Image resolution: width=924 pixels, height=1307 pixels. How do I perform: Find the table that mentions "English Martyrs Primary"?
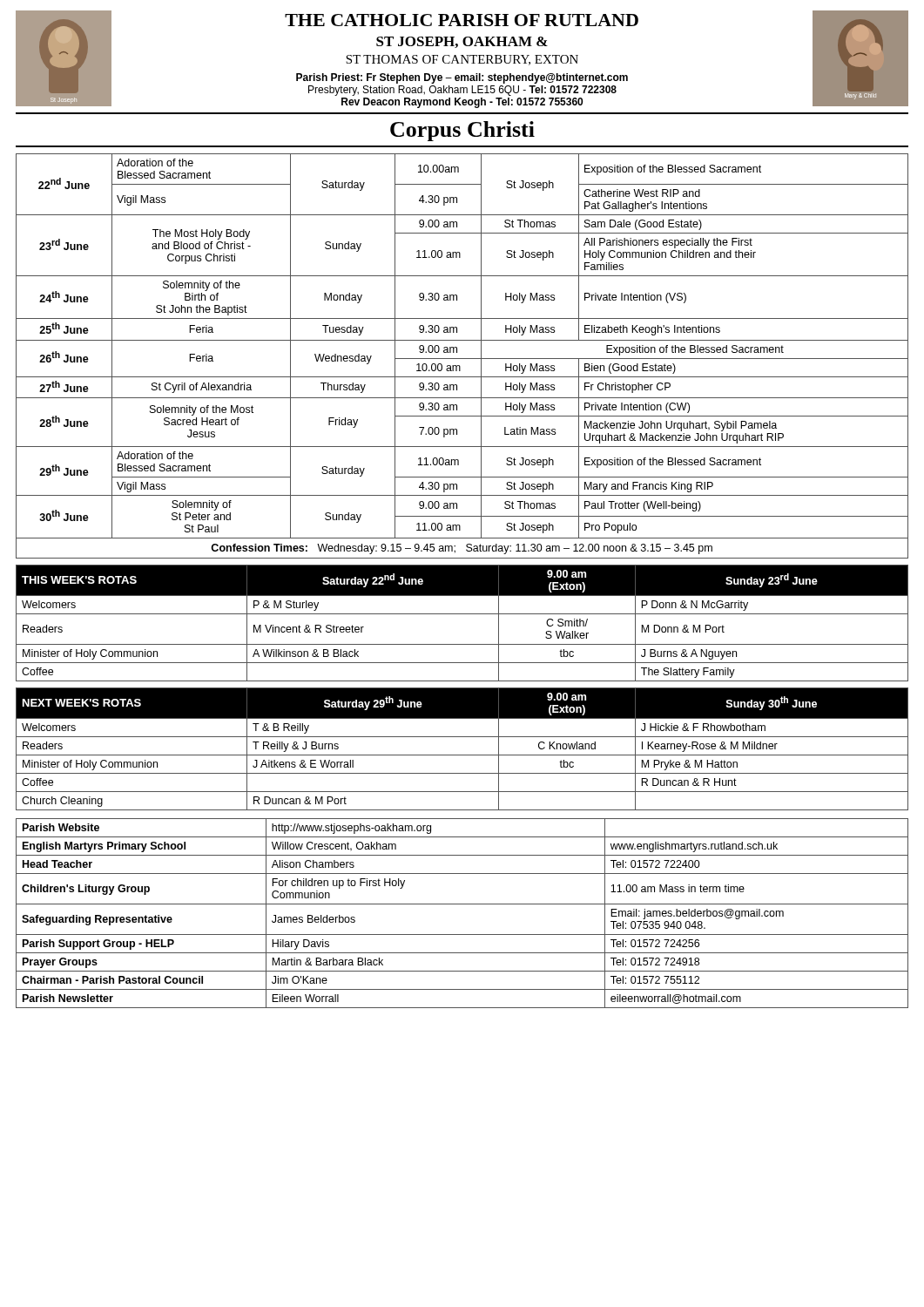462,913
